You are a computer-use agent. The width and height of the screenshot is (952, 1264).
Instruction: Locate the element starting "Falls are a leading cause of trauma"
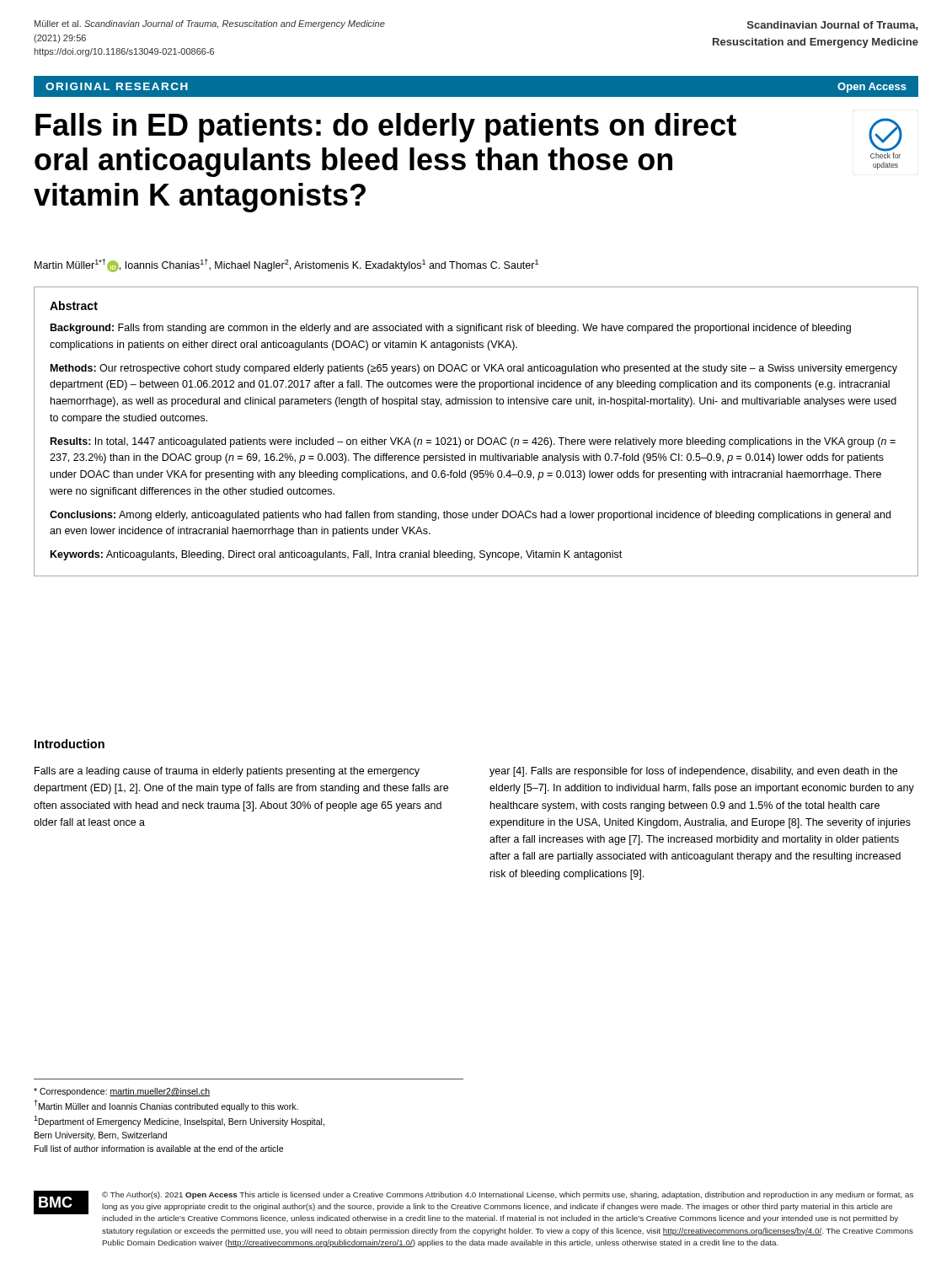(x=241, y=797)
